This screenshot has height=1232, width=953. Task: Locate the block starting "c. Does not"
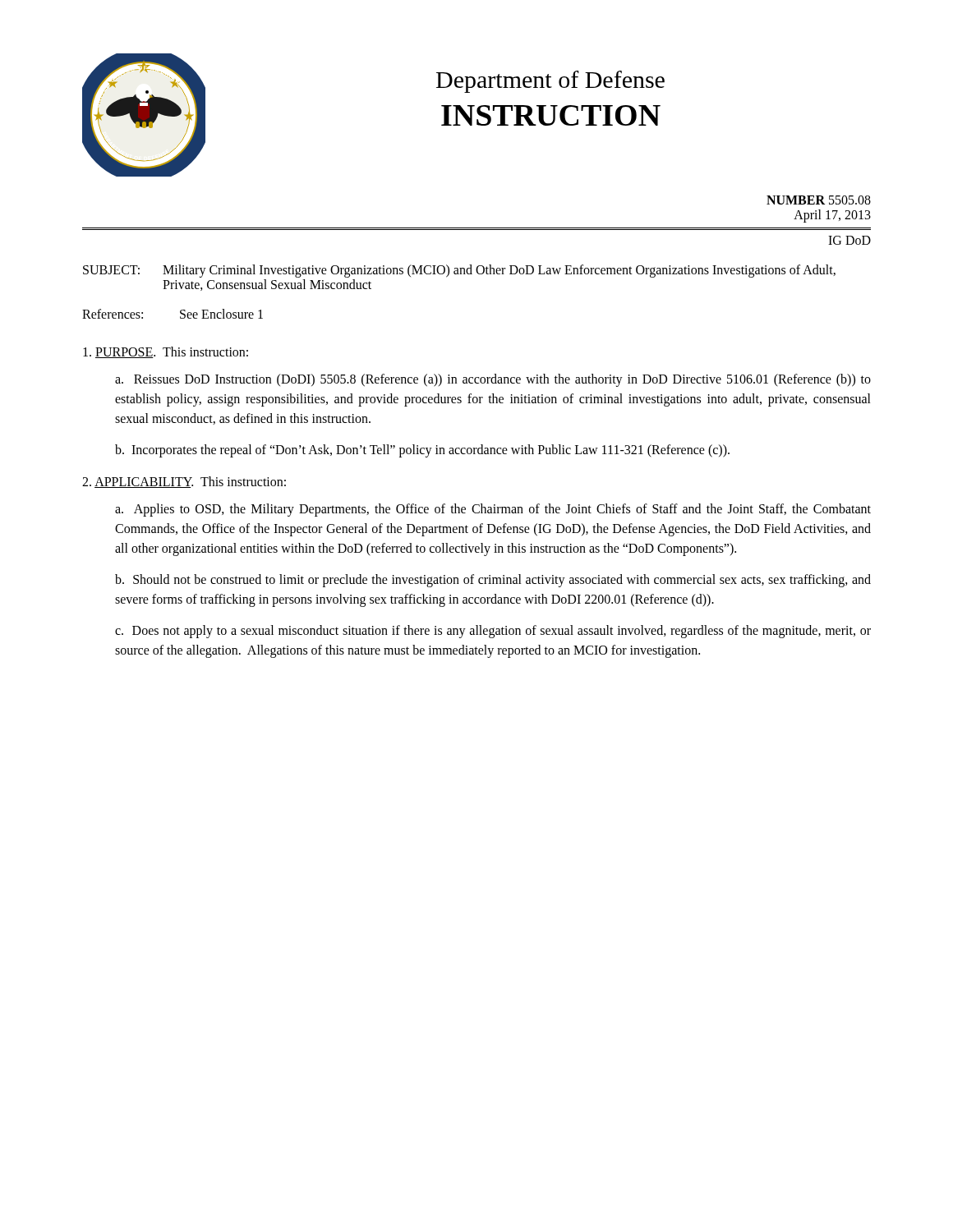point(493,640)
